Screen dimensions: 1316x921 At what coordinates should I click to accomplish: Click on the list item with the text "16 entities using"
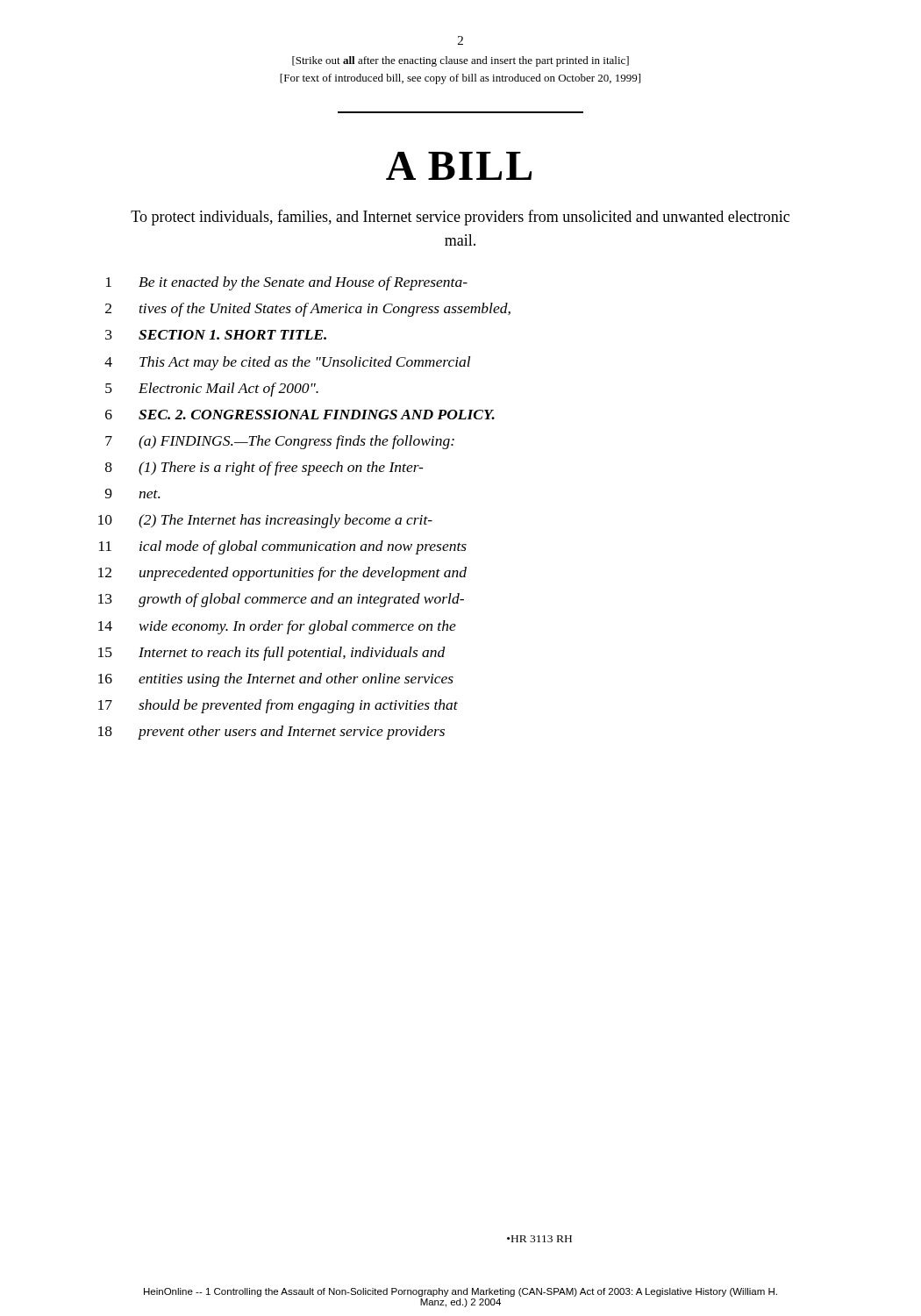coord(460,678)
